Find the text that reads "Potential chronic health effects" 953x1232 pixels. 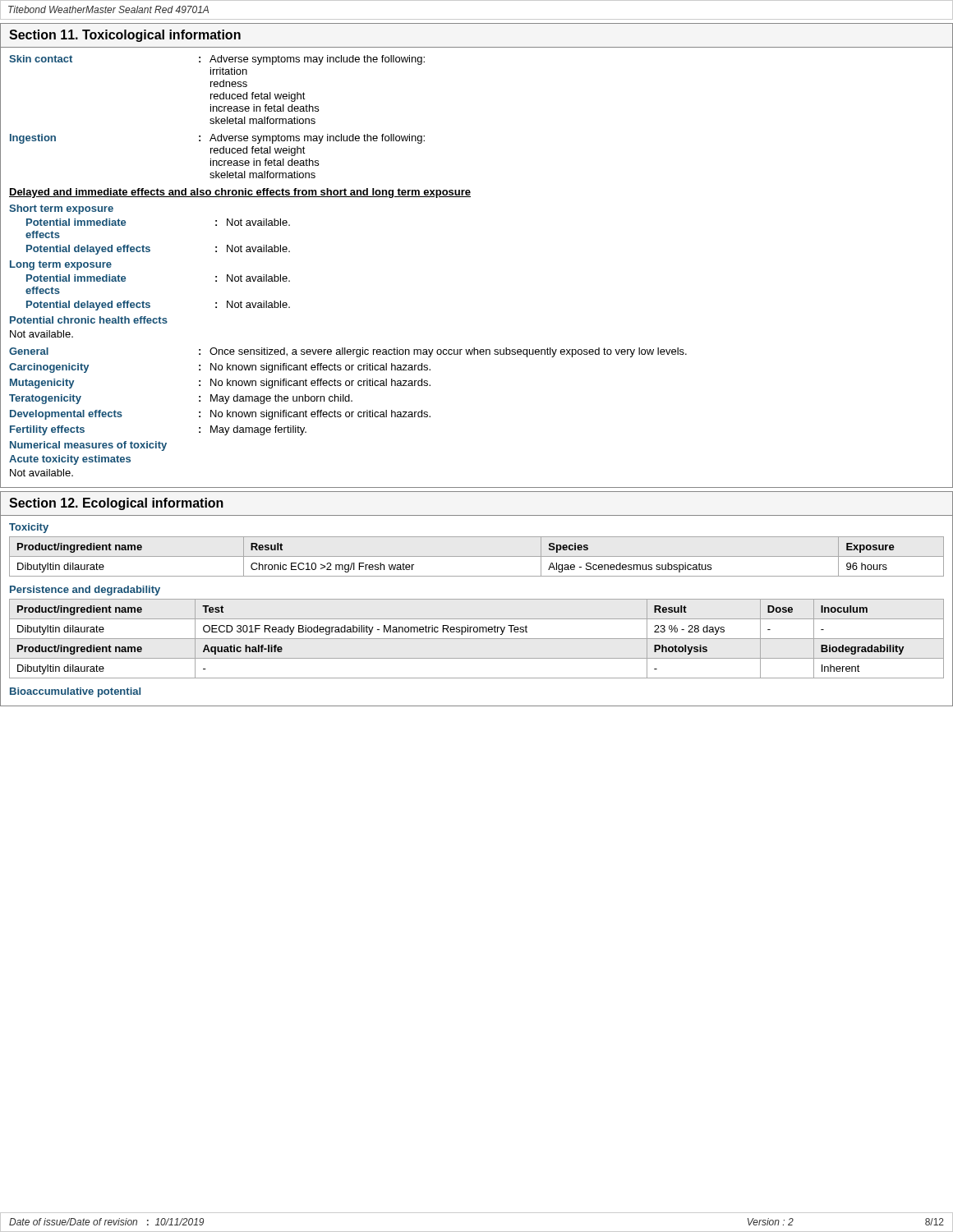click(x=88, y=320)
